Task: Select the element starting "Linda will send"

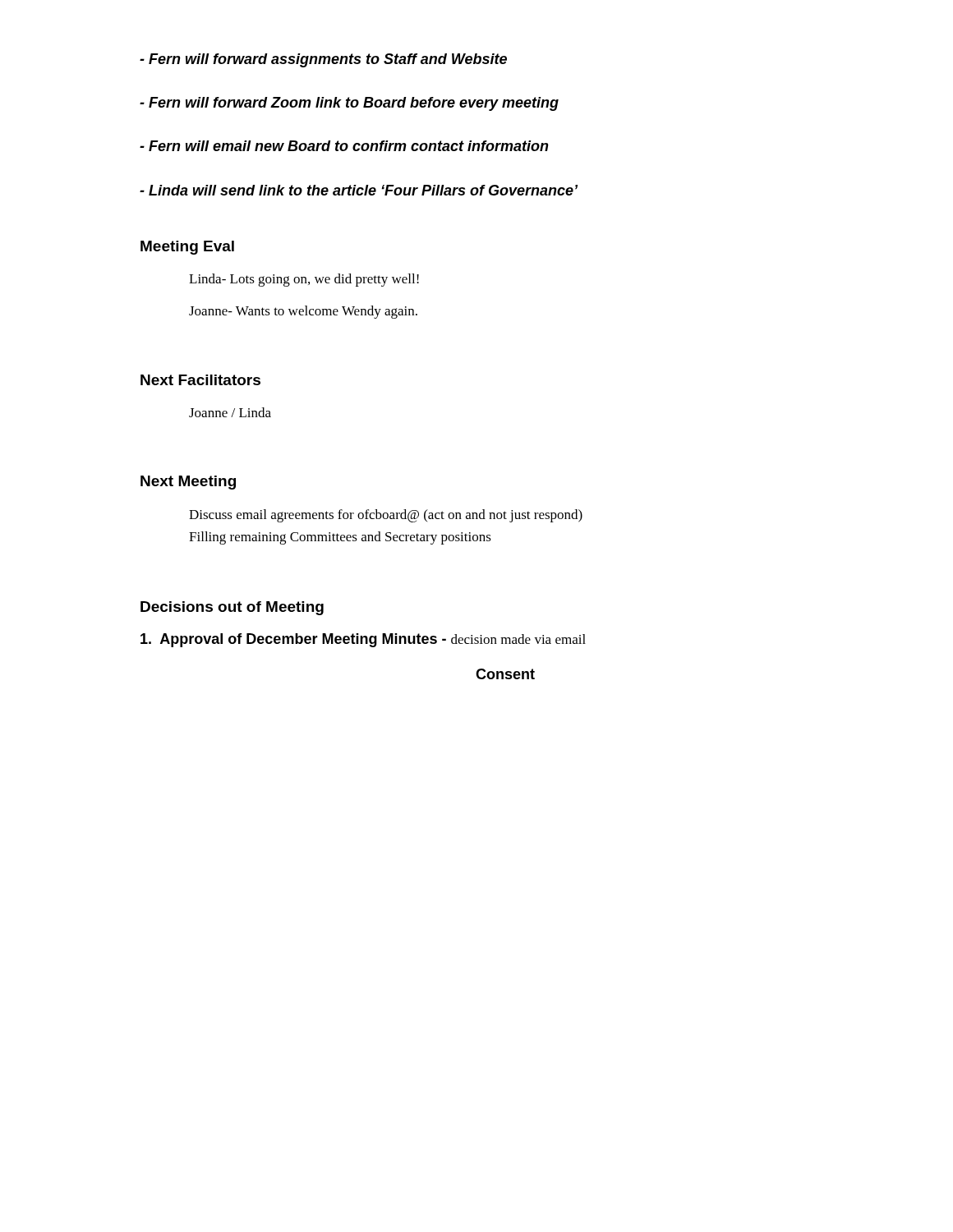Action: (x=359, y=190)
